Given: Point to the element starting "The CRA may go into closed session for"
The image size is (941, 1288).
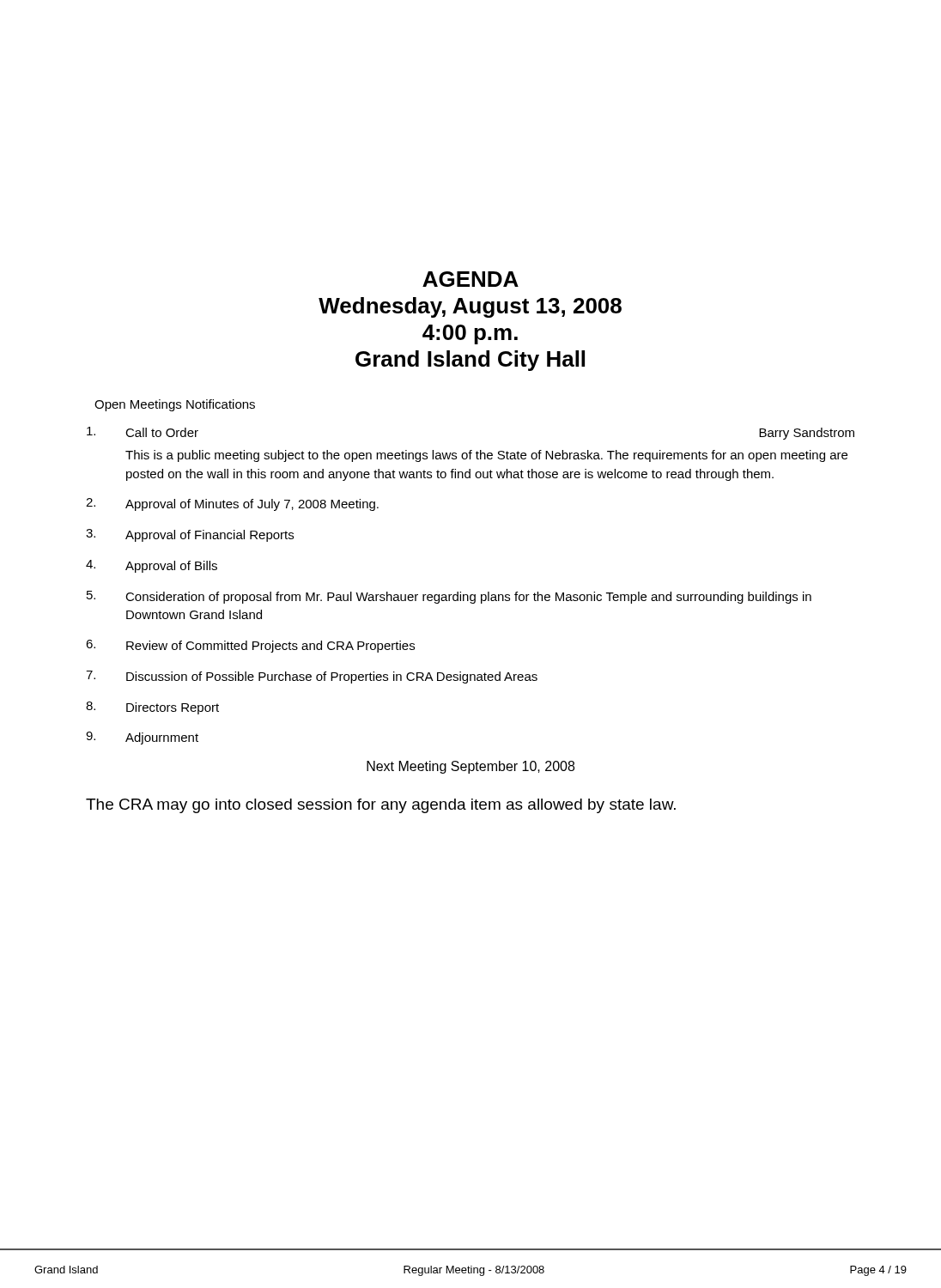Looking at the screenshot, I should (381, 804).
